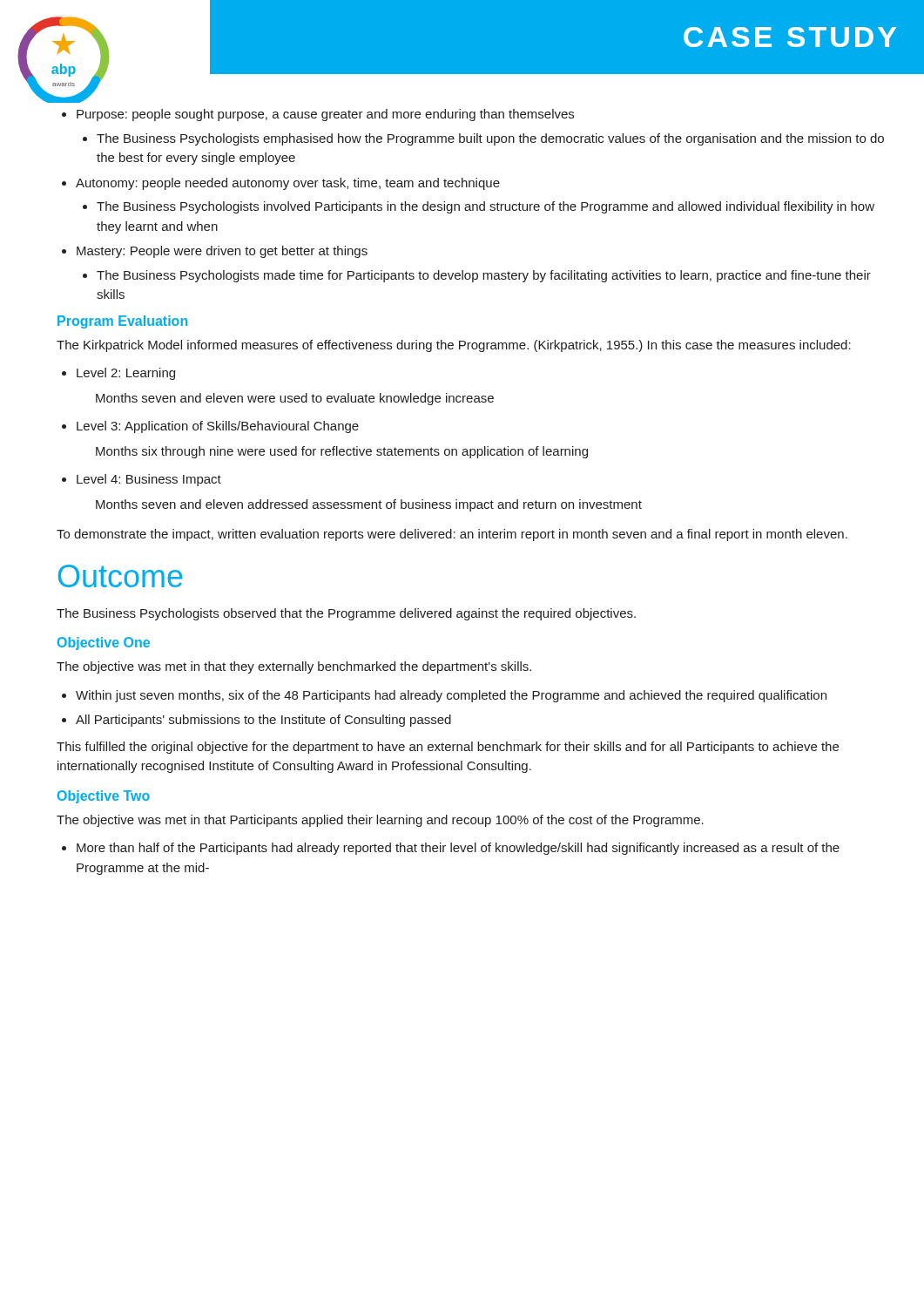Locate the block of text that opens with "Level 3: Application"
The width and height of the screenshot is (924, 1307).
[x=210, y=427]
